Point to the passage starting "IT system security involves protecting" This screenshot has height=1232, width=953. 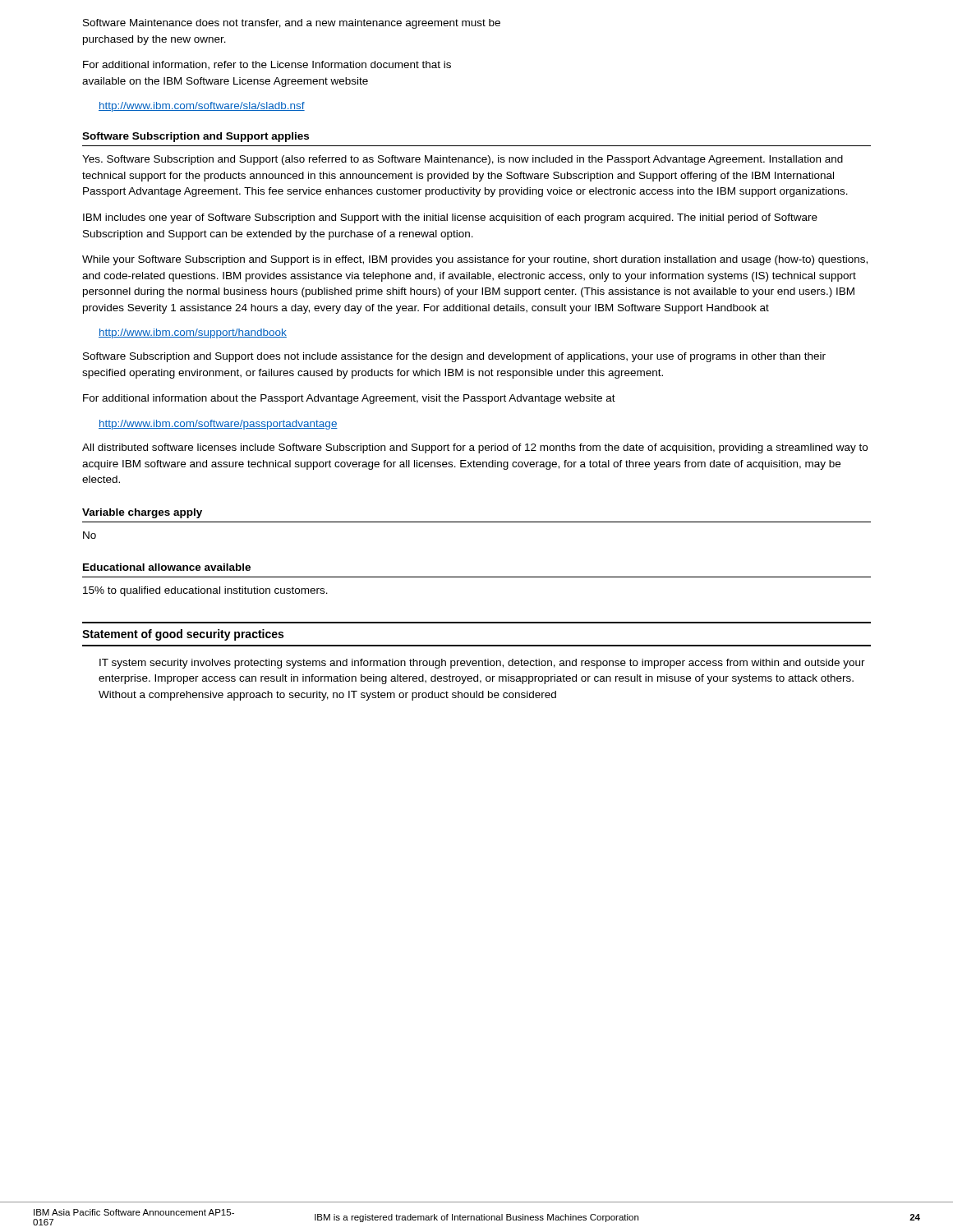click(482, 678)
